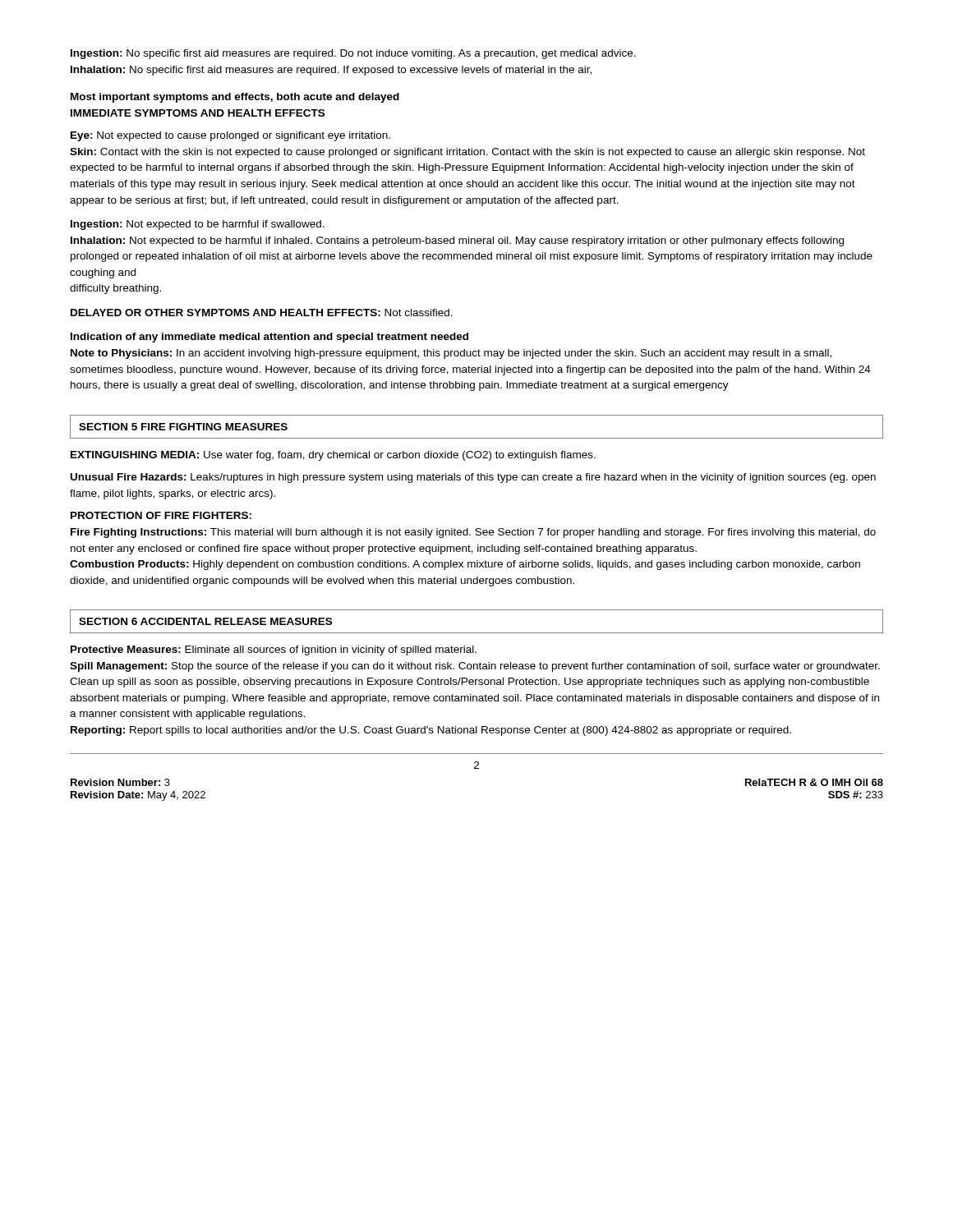Select the section header that reads "Most important symptoms and effects, both"
This screenshot has height=1232, width=953.
pos(235,105)
